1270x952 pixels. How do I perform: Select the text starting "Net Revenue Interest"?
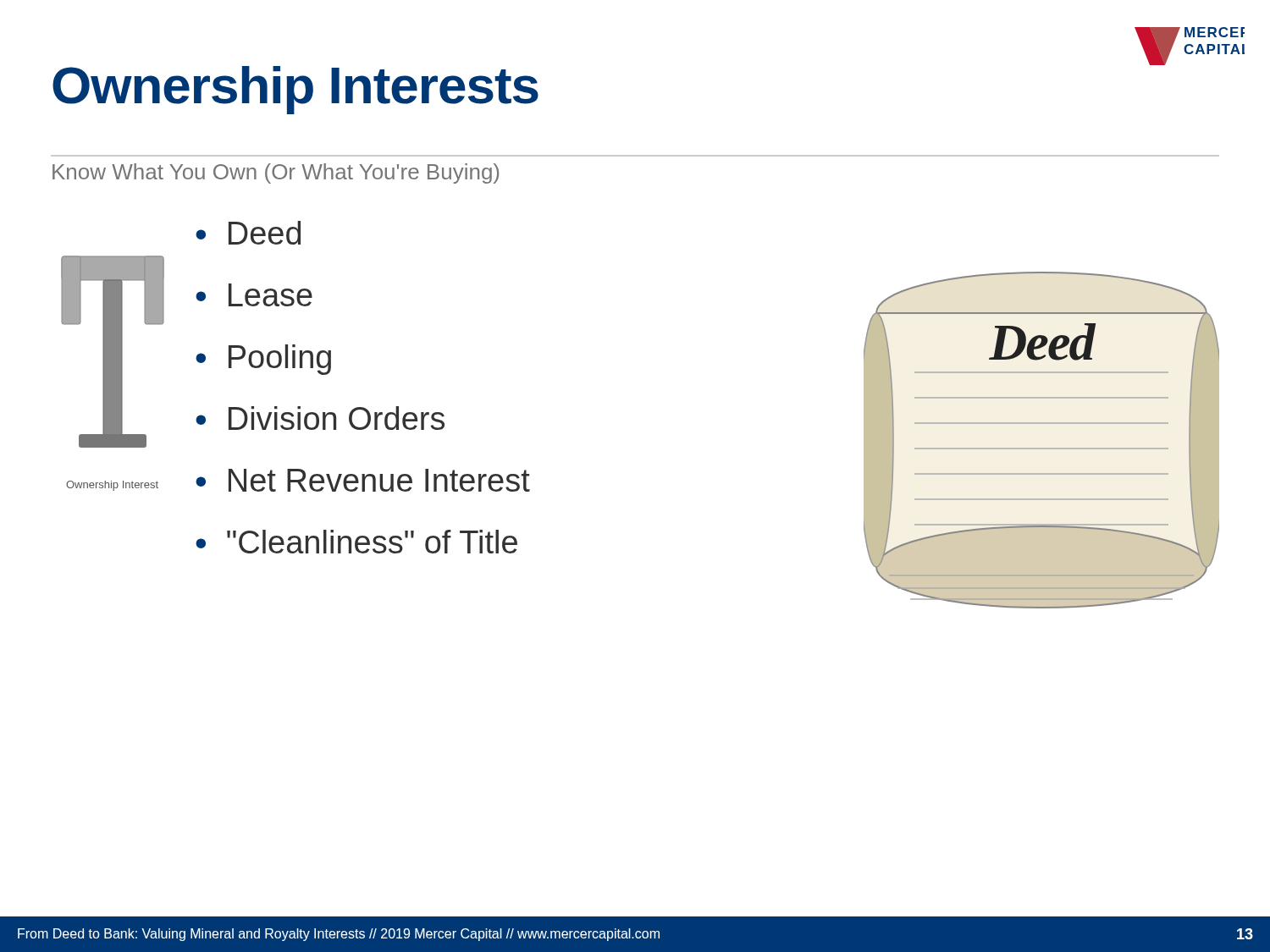tap(378, 481)
